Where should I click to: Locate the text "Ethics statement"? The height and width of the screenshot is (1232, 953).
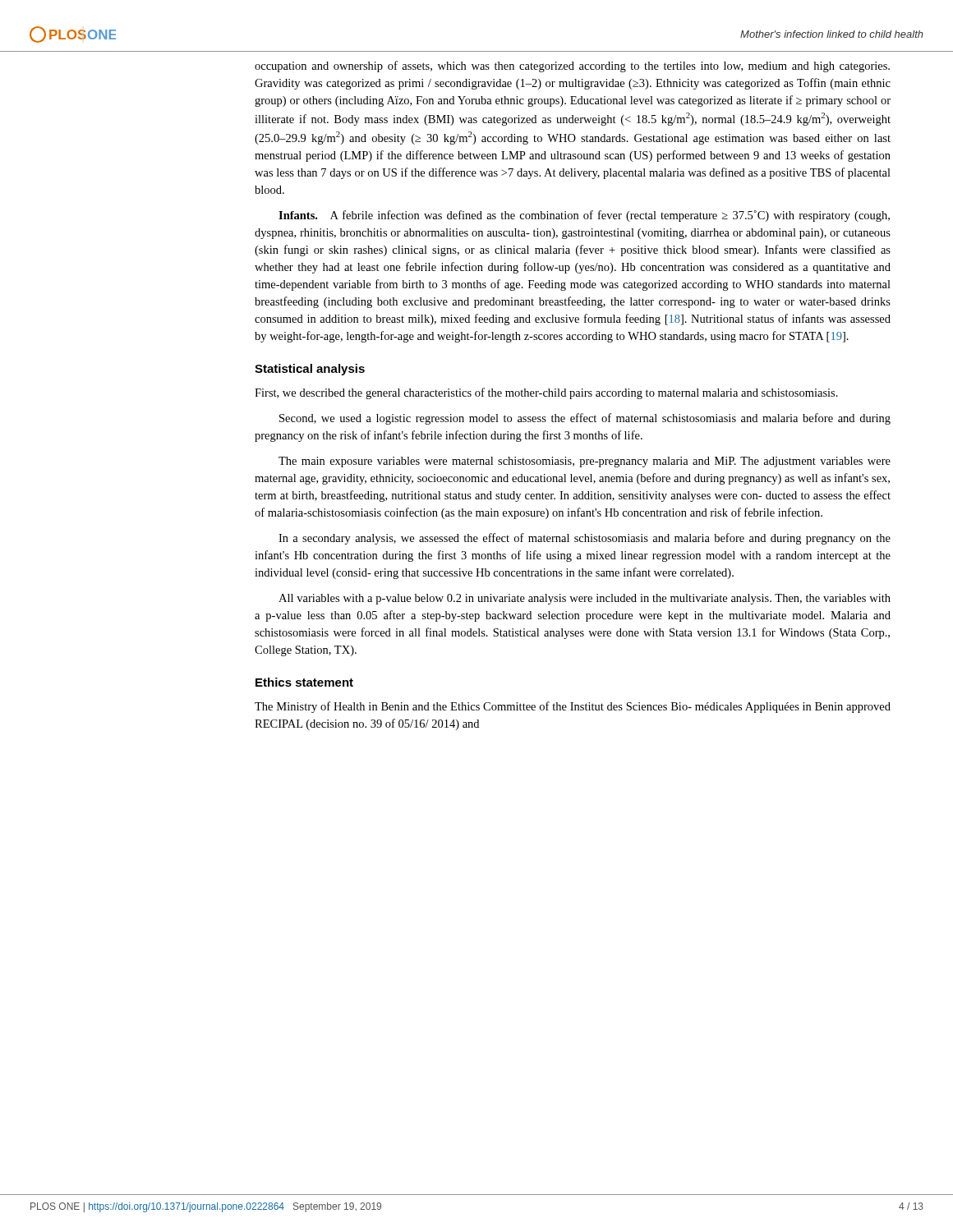click(x=304, y=682)
